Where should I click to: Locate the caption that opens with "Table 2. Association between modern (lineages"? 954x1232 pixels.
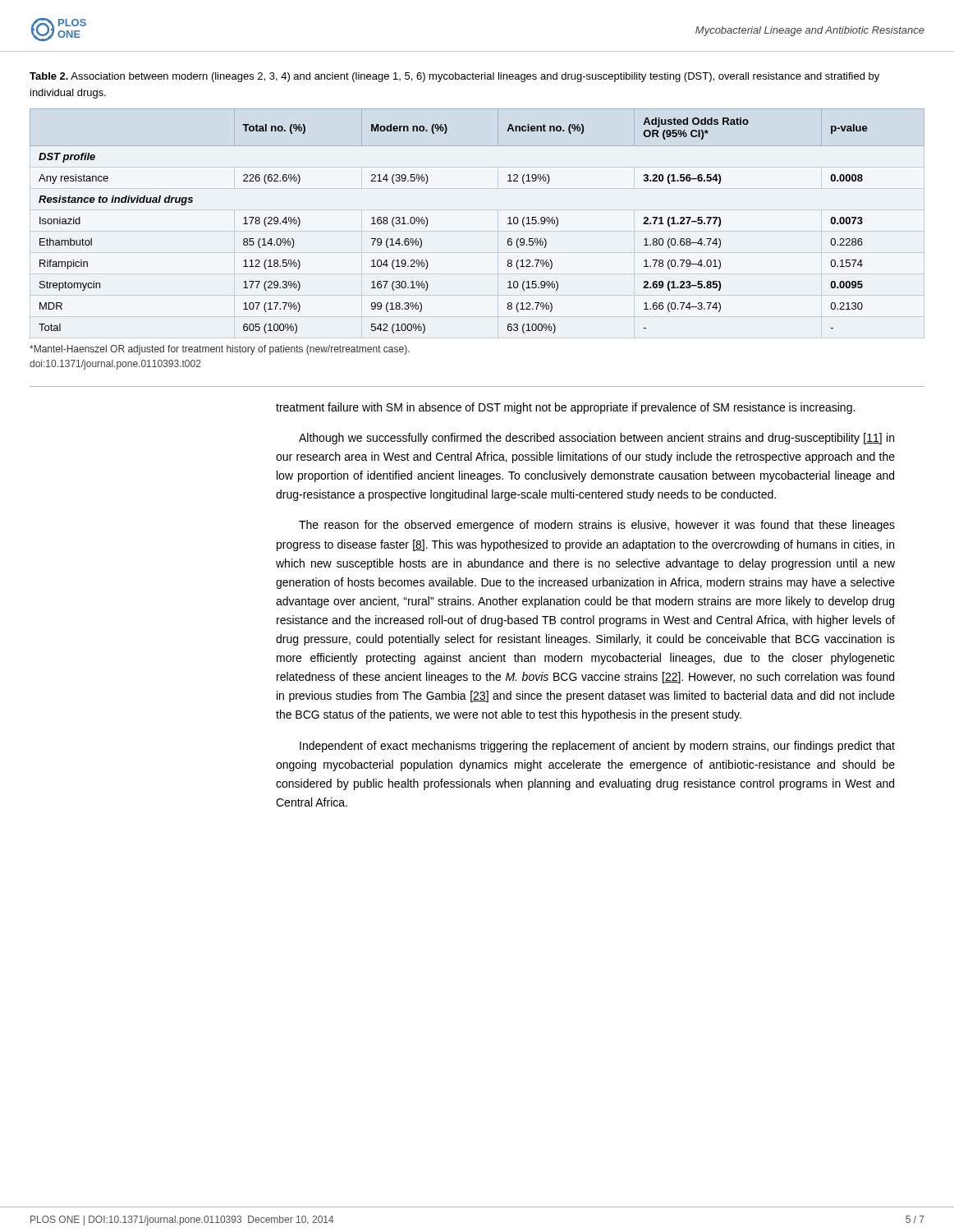(455, 84)
